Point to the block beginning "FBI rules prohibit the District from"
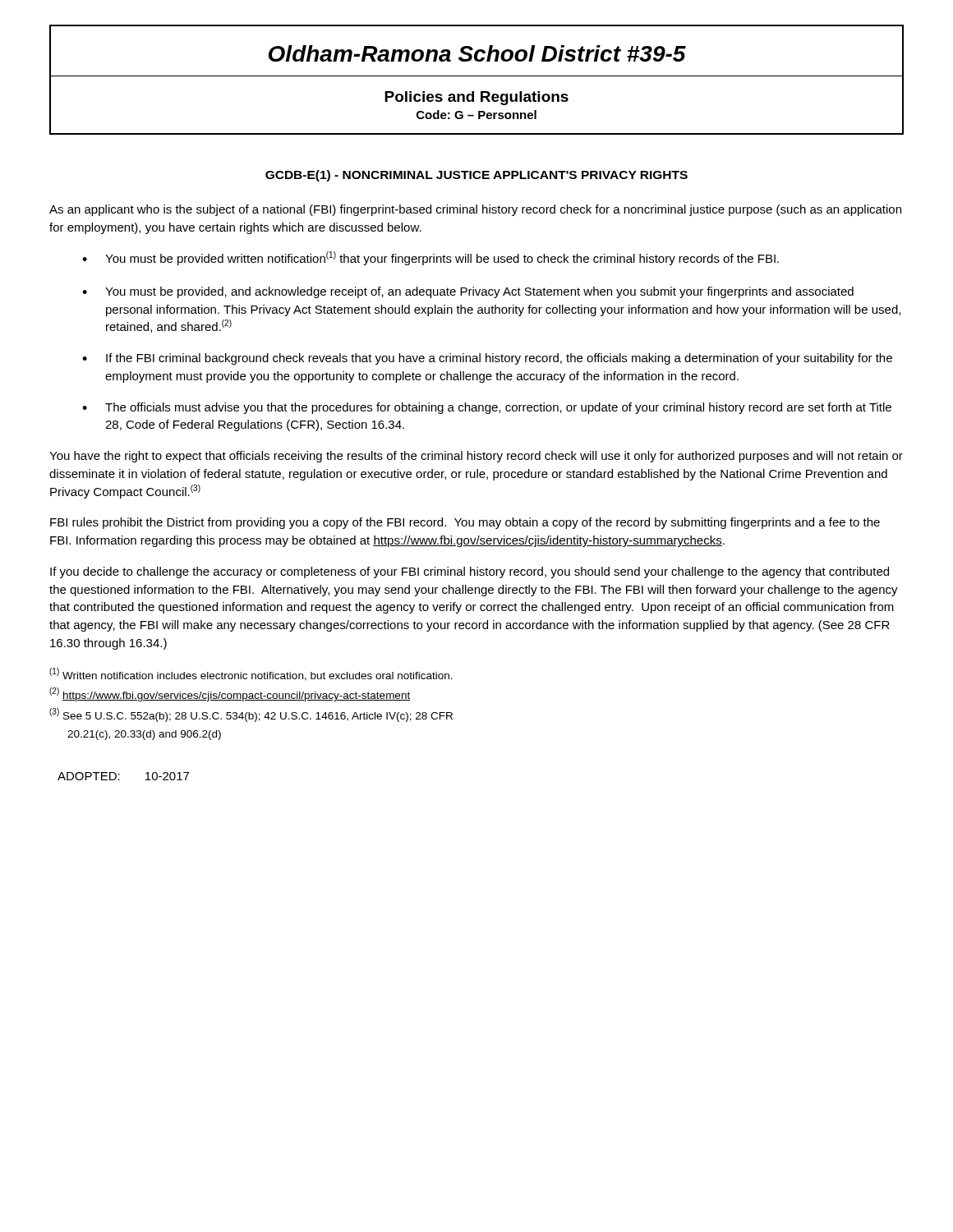The width and height of the screenshot is (953, 1232). (x=465, y=531)
